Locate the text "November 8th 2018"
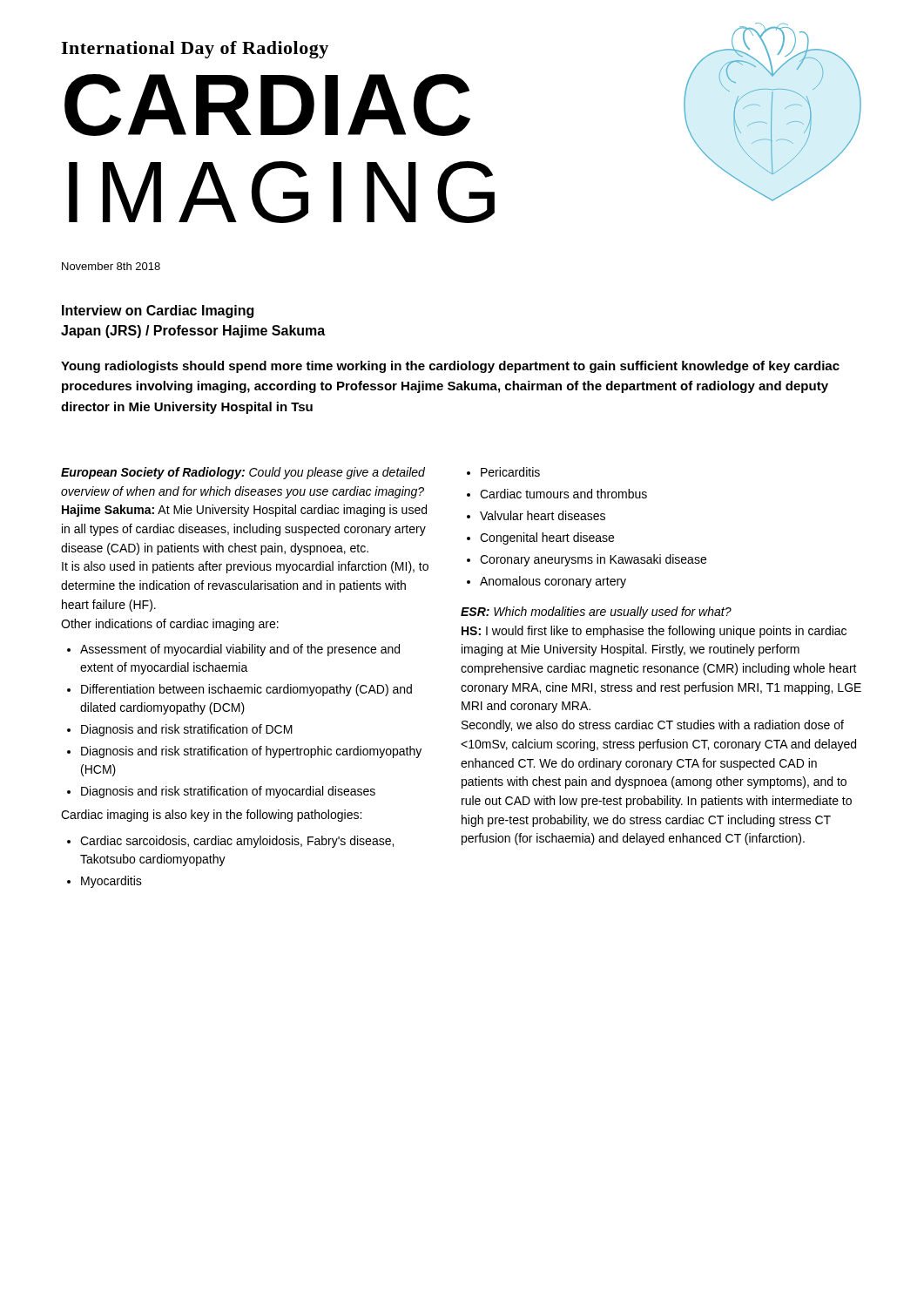 [111, 266]
